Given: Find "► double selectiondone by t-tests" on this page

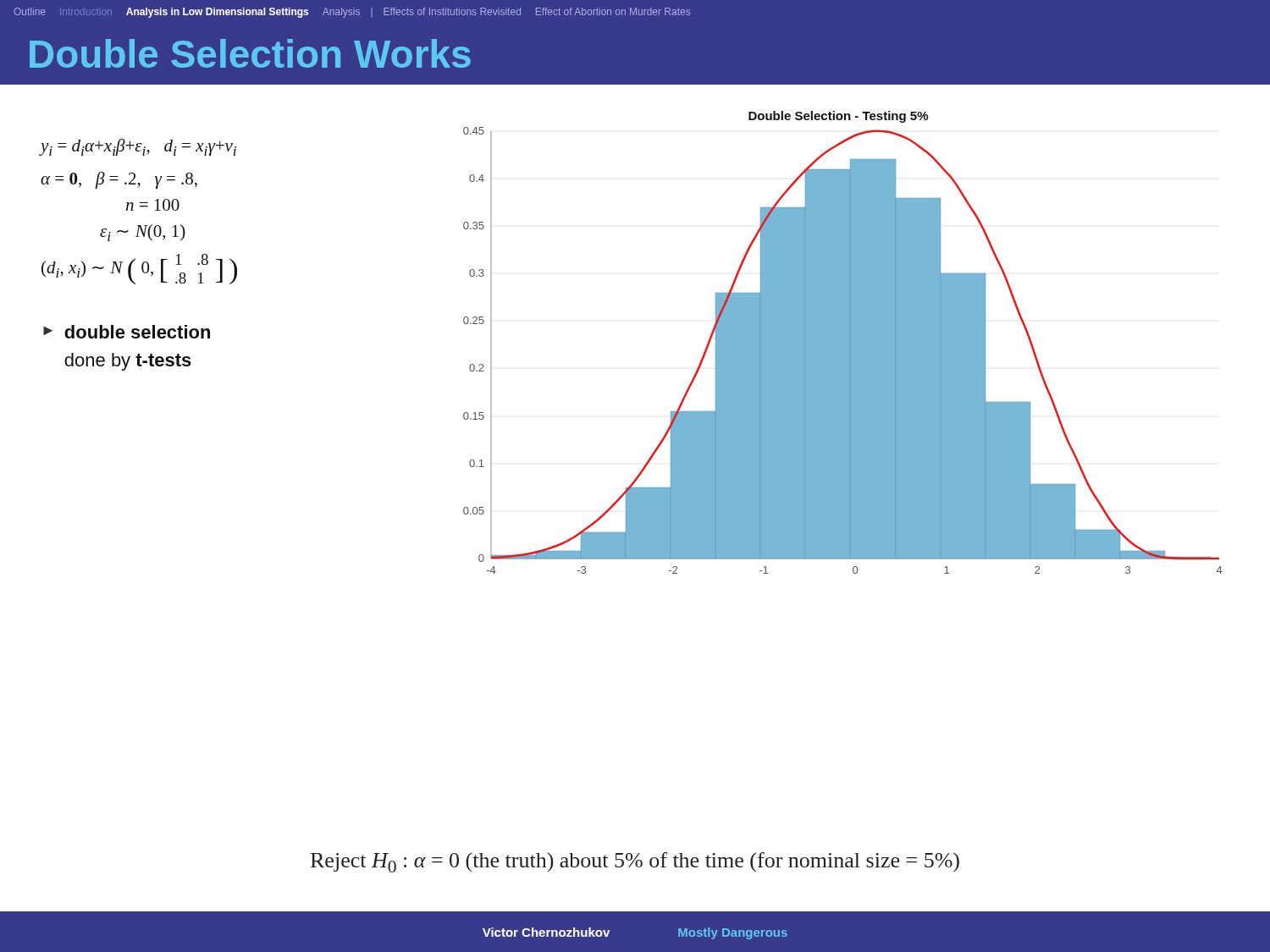Looking at the screenshot, I should click(x=126, y=346).
